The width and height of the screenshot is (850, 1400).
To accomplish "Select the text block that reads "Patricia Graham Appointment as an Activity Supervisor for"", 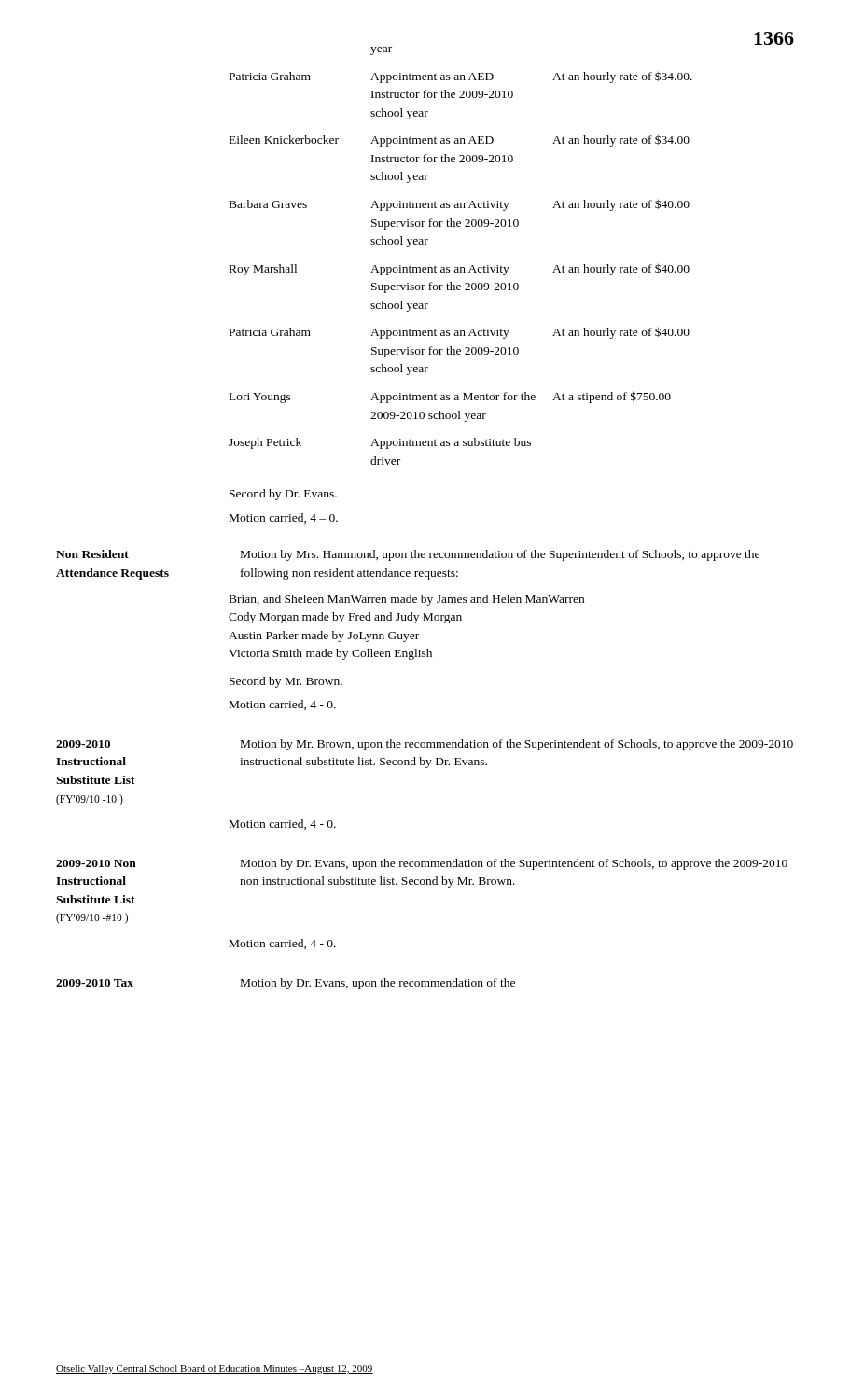I will tap(511, 351).
